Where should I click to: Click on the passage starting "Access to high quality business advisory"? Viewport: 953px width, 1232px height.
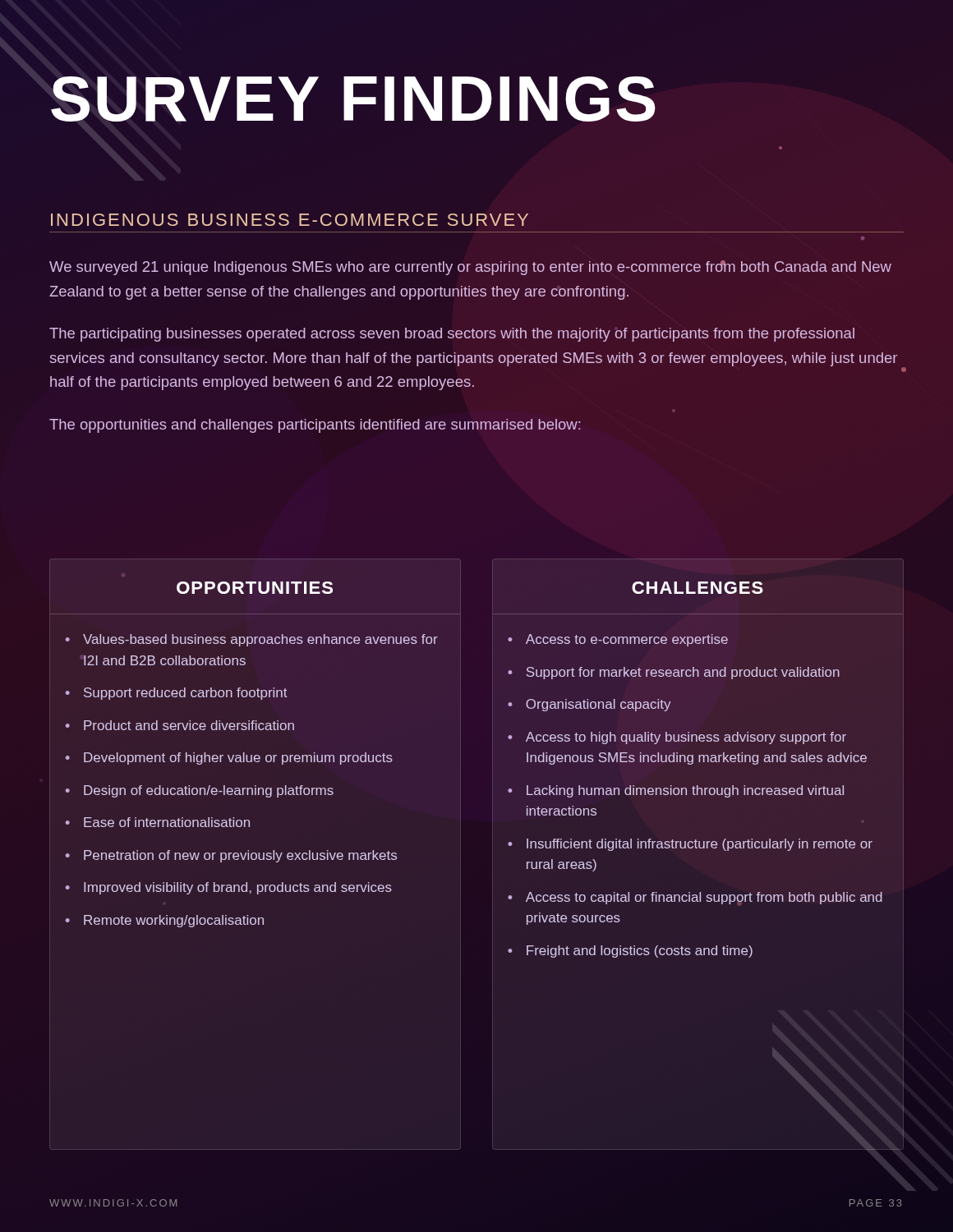coord(696,747)
